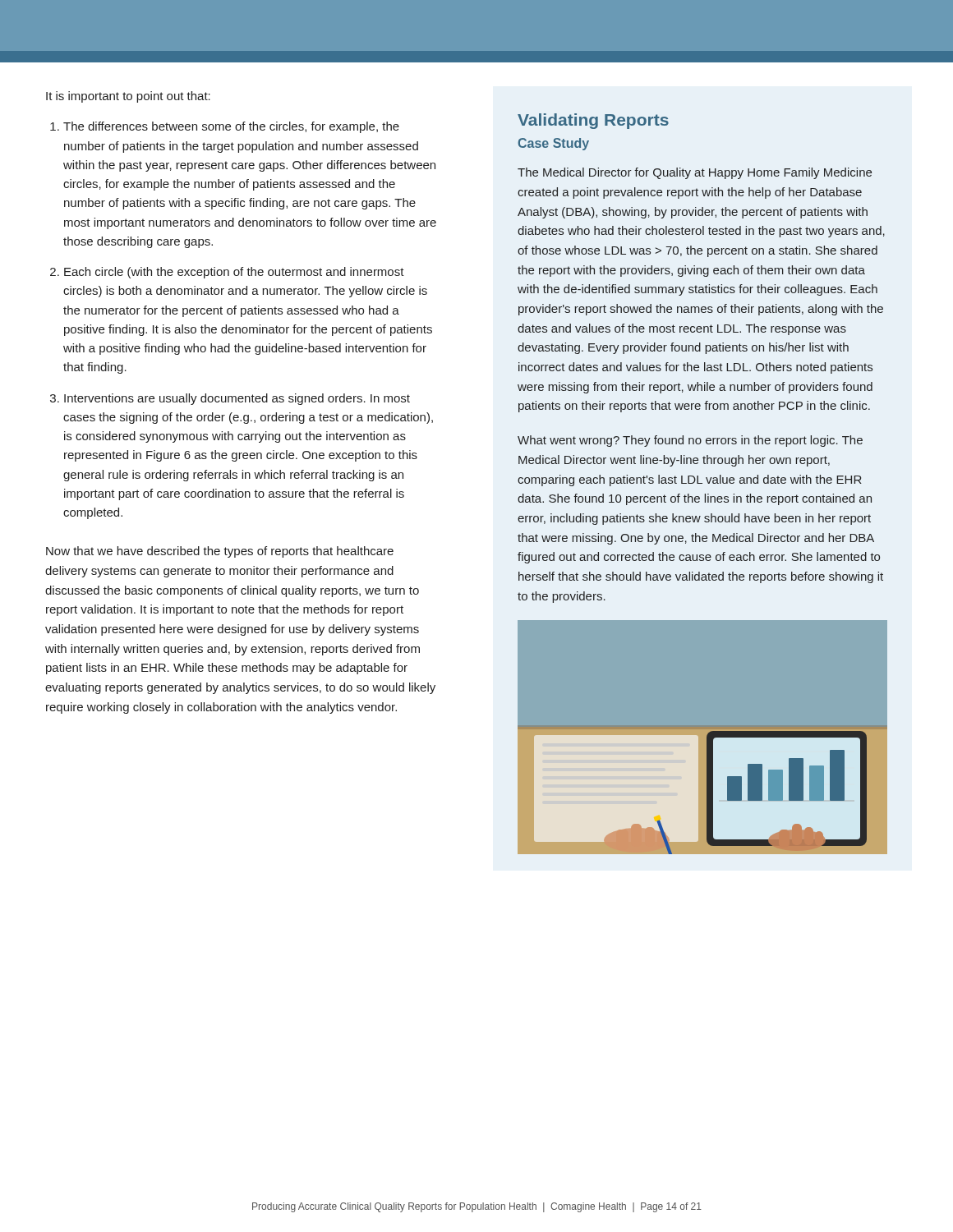Locate the text block with the text "What went wrong? They found"
953x1232 pixels.
(701, 518)
